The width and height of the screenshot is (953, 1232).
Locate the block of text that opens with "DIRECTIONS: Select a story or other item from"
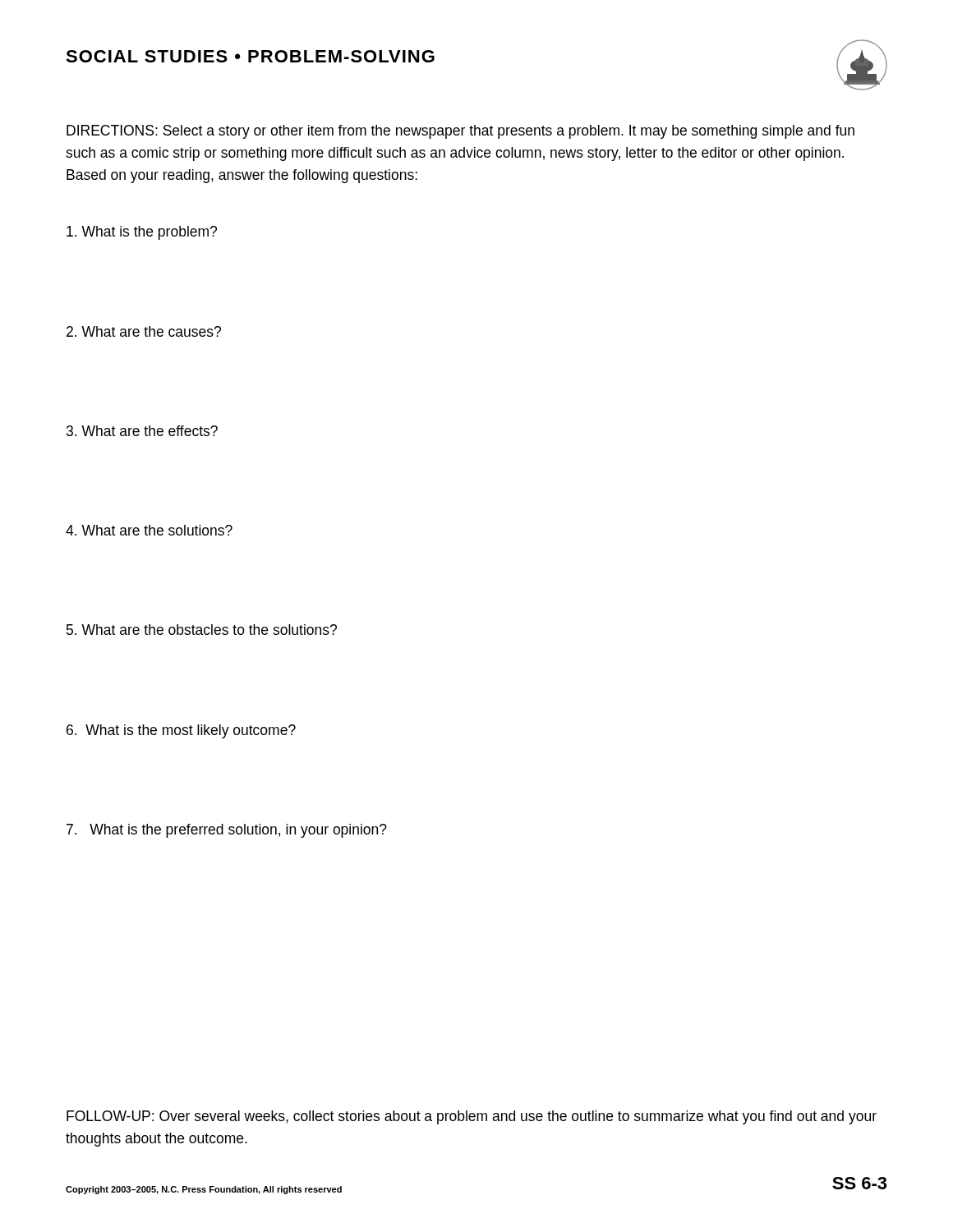[460, 153]
